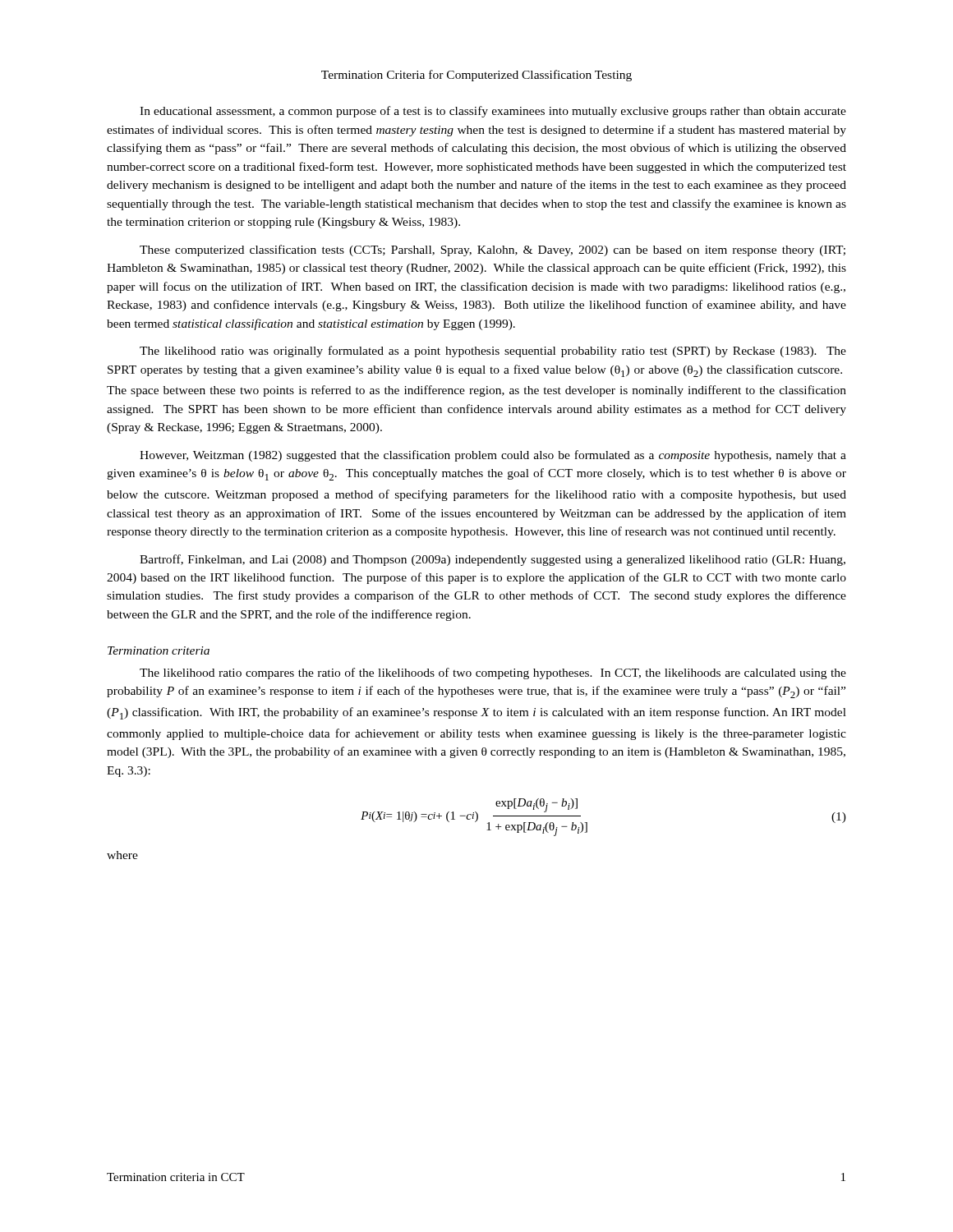953x1232 pixels.
Task: Click on the passage starting "Pi(Xi = 1|θj)"
Action: point(604,816)
